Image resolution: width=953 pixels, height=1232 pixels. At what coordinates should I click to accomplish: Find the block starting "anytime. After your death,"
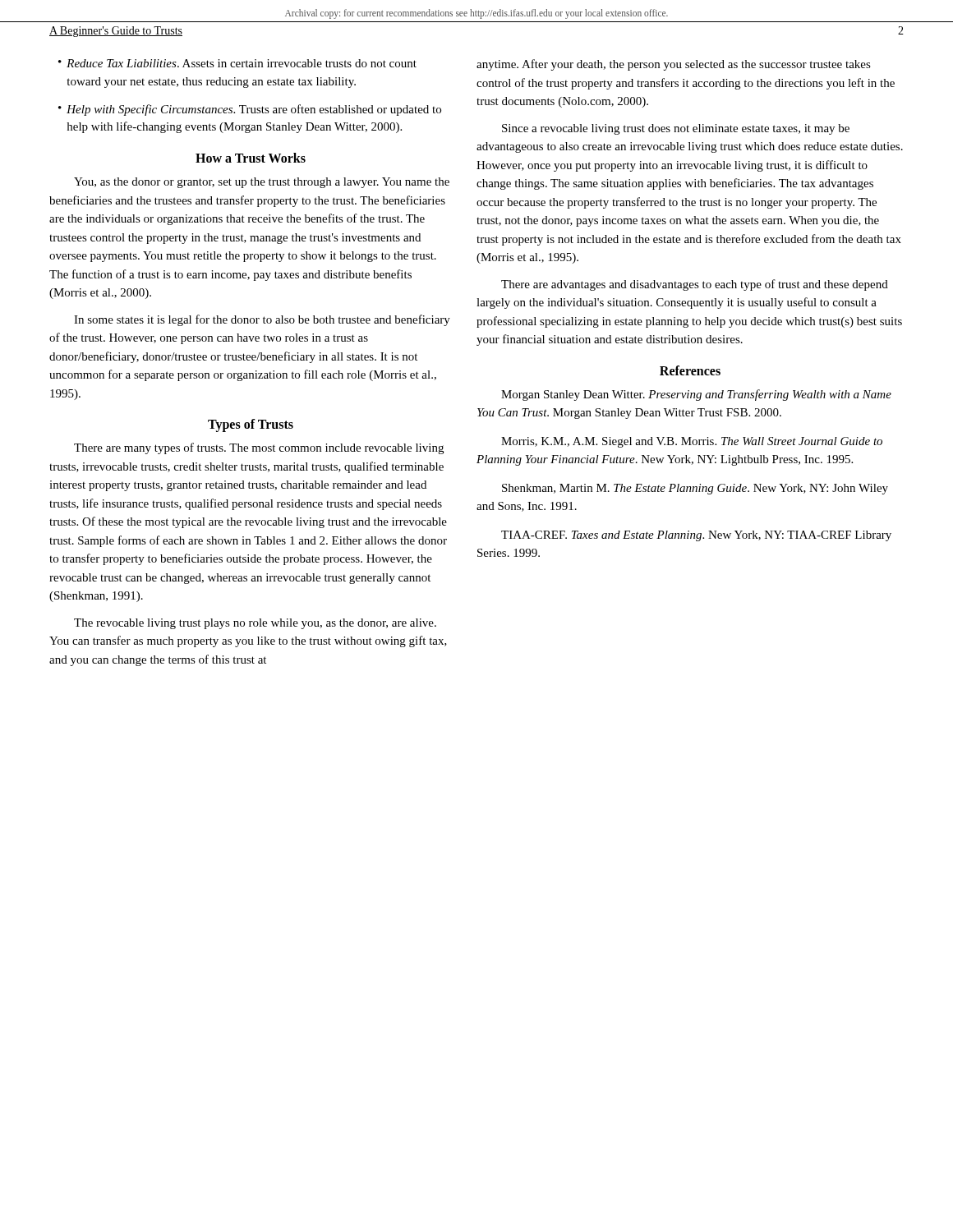[x=686, y=83]
